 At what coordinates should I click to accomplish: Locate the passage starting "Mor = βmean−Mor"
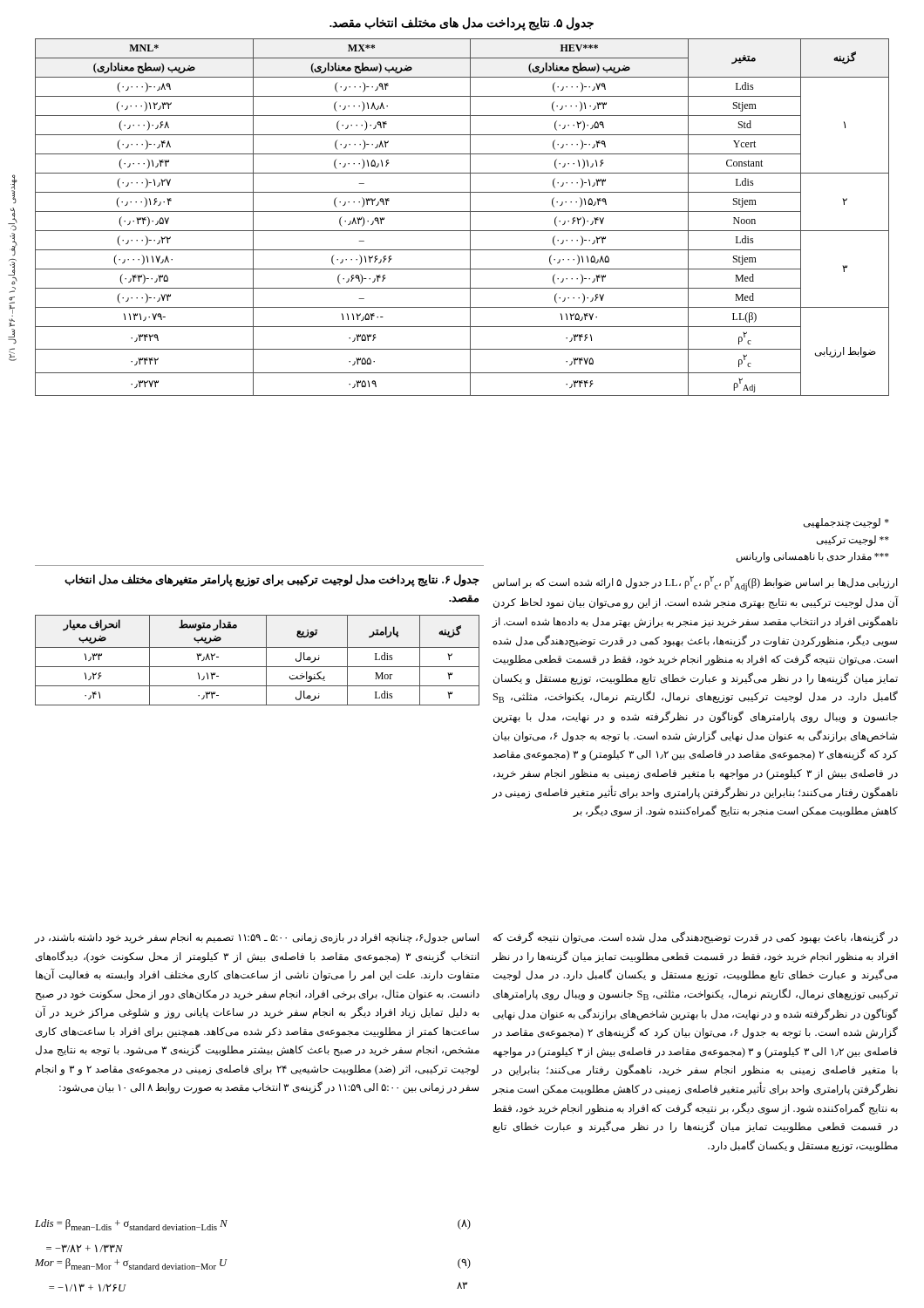pos(127,1264)
